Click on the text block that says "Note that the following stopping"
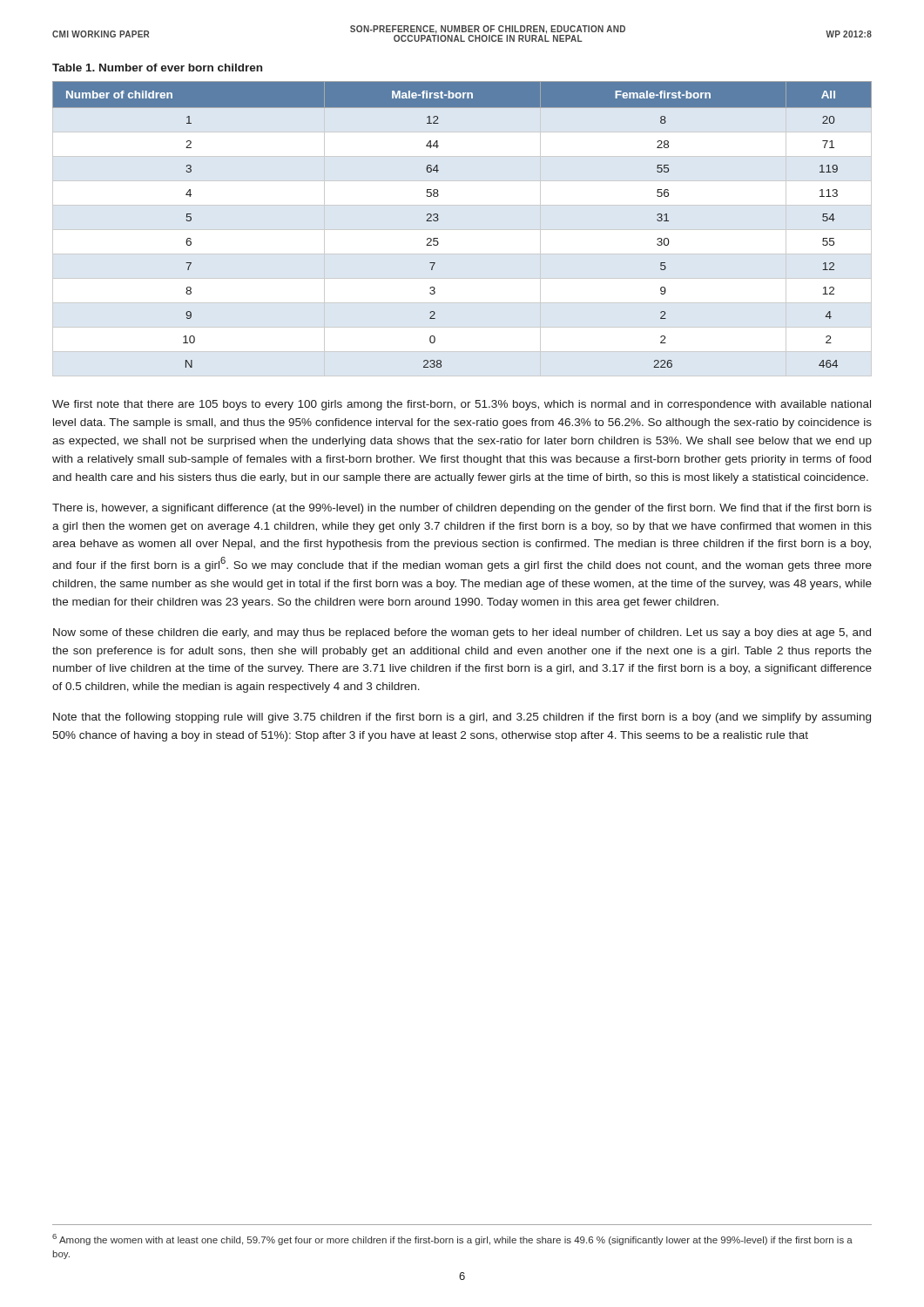 point(462,726)
